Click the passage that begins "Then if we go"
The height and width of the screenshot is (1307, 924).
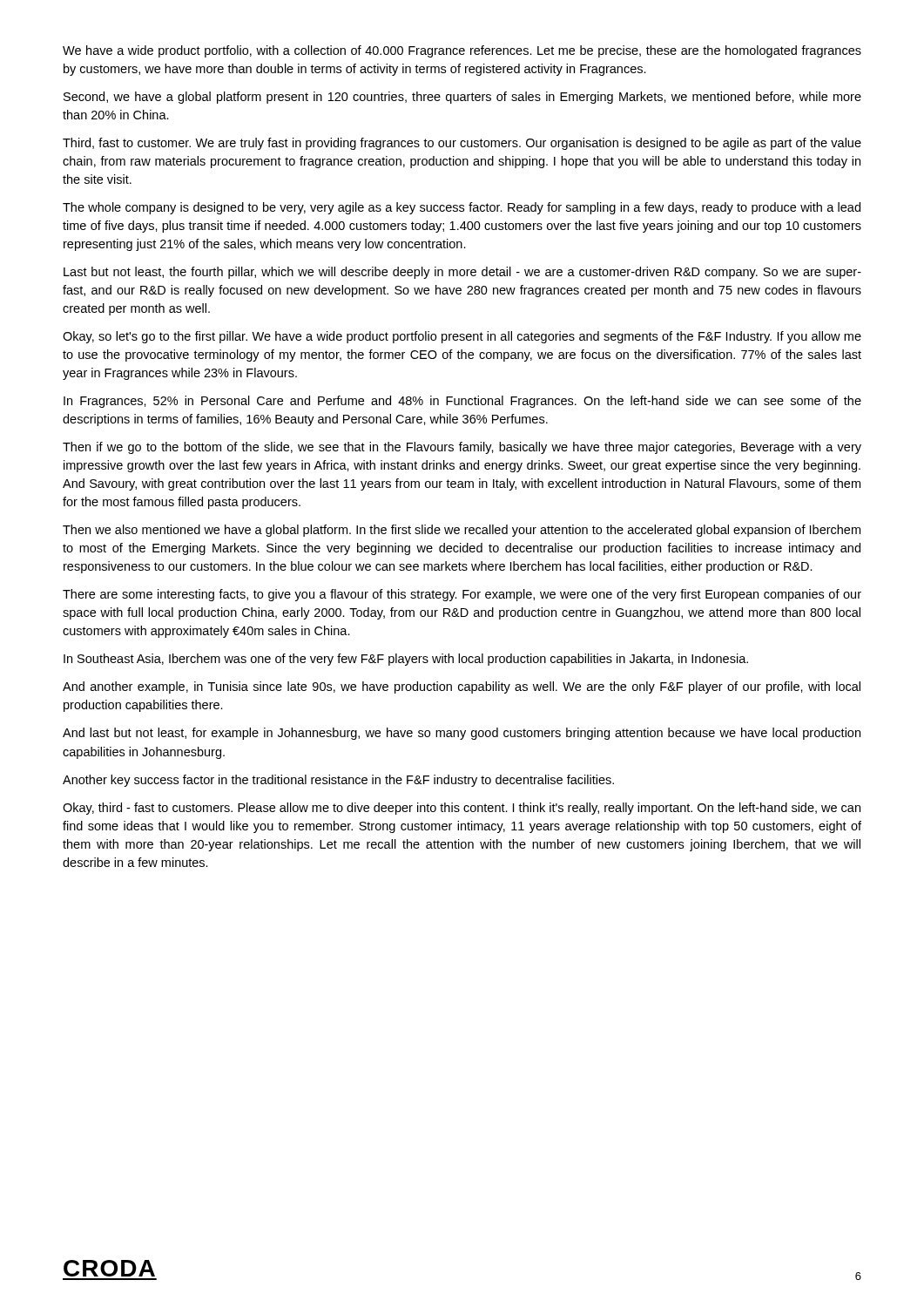462,475
